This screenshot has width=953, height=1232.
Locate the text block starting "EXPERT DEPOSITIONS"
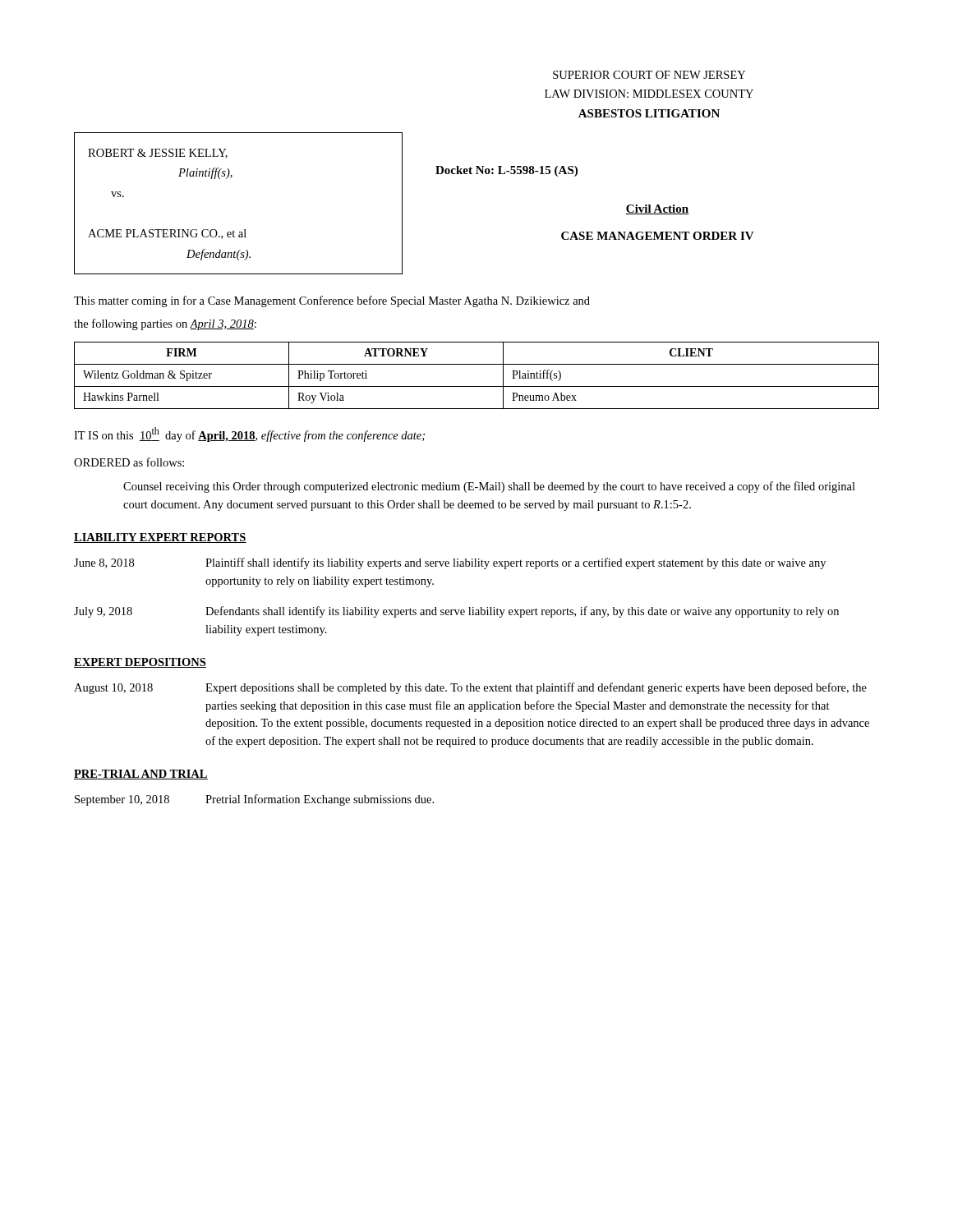coord(140,662)
